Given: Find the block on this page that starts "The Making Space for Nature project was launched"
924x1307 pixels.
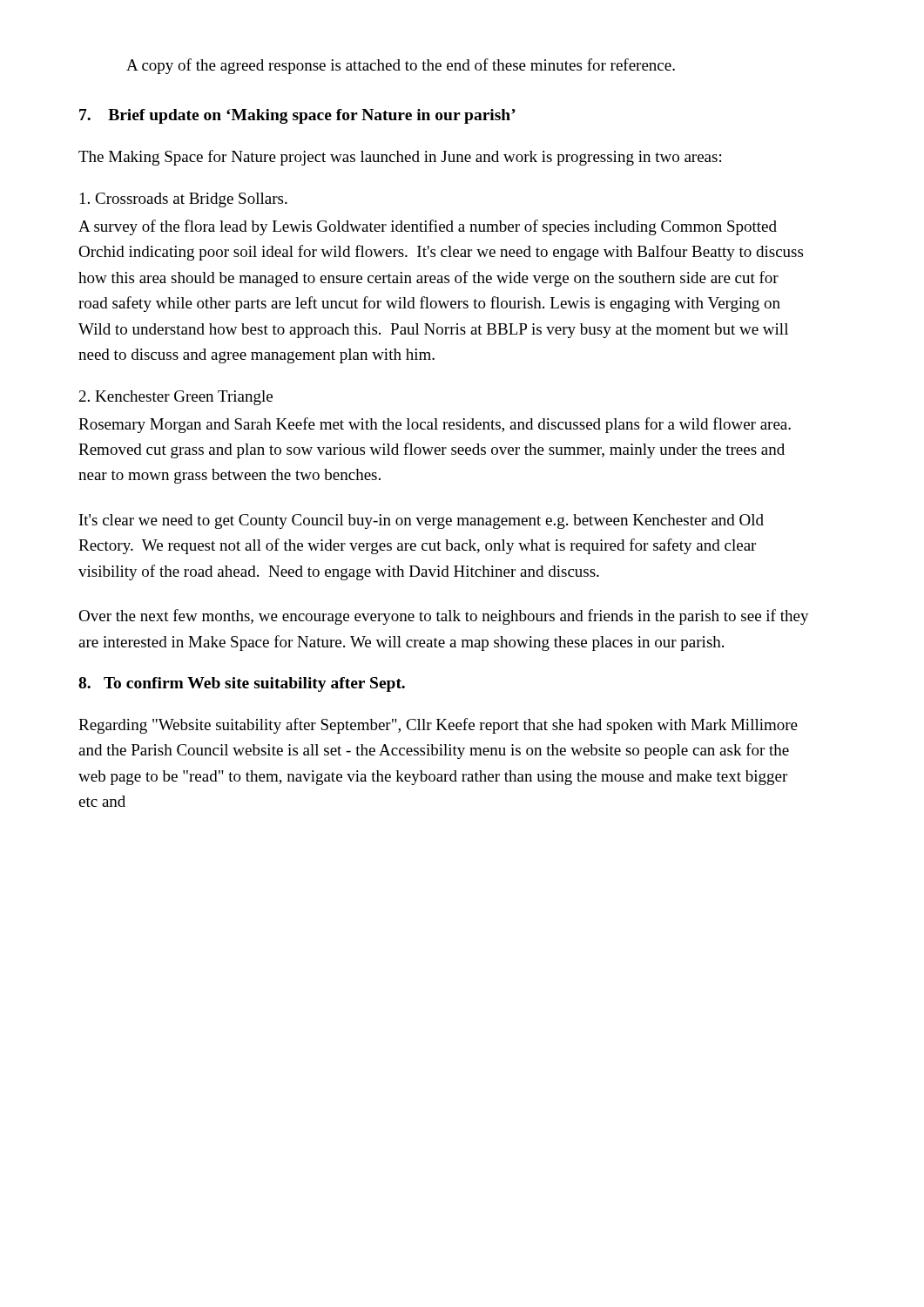Looking at the screenshot, I should (x=400, y=157).
